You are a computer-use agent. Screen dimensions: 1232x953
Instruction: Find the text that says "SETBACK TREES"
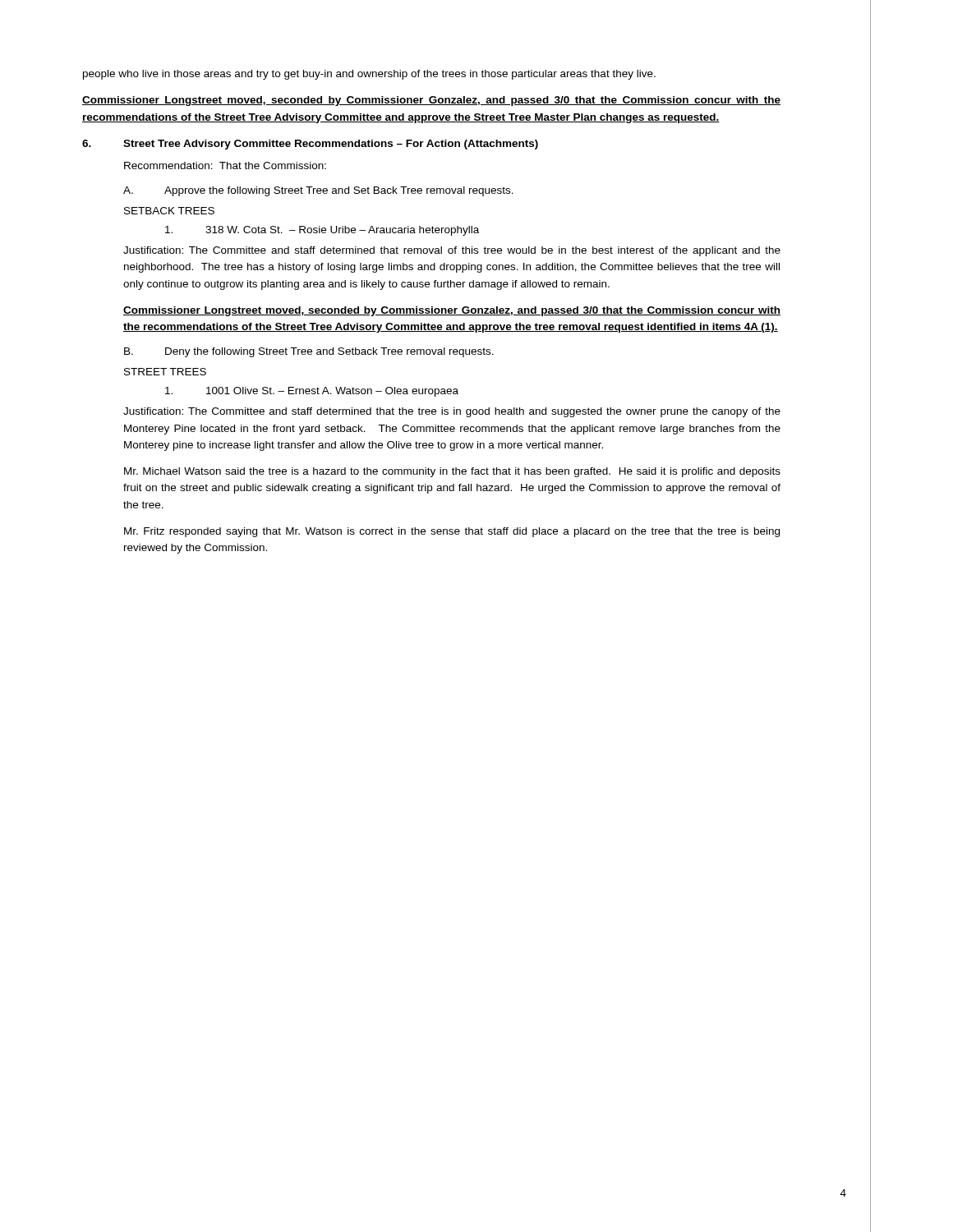[169, 211]
